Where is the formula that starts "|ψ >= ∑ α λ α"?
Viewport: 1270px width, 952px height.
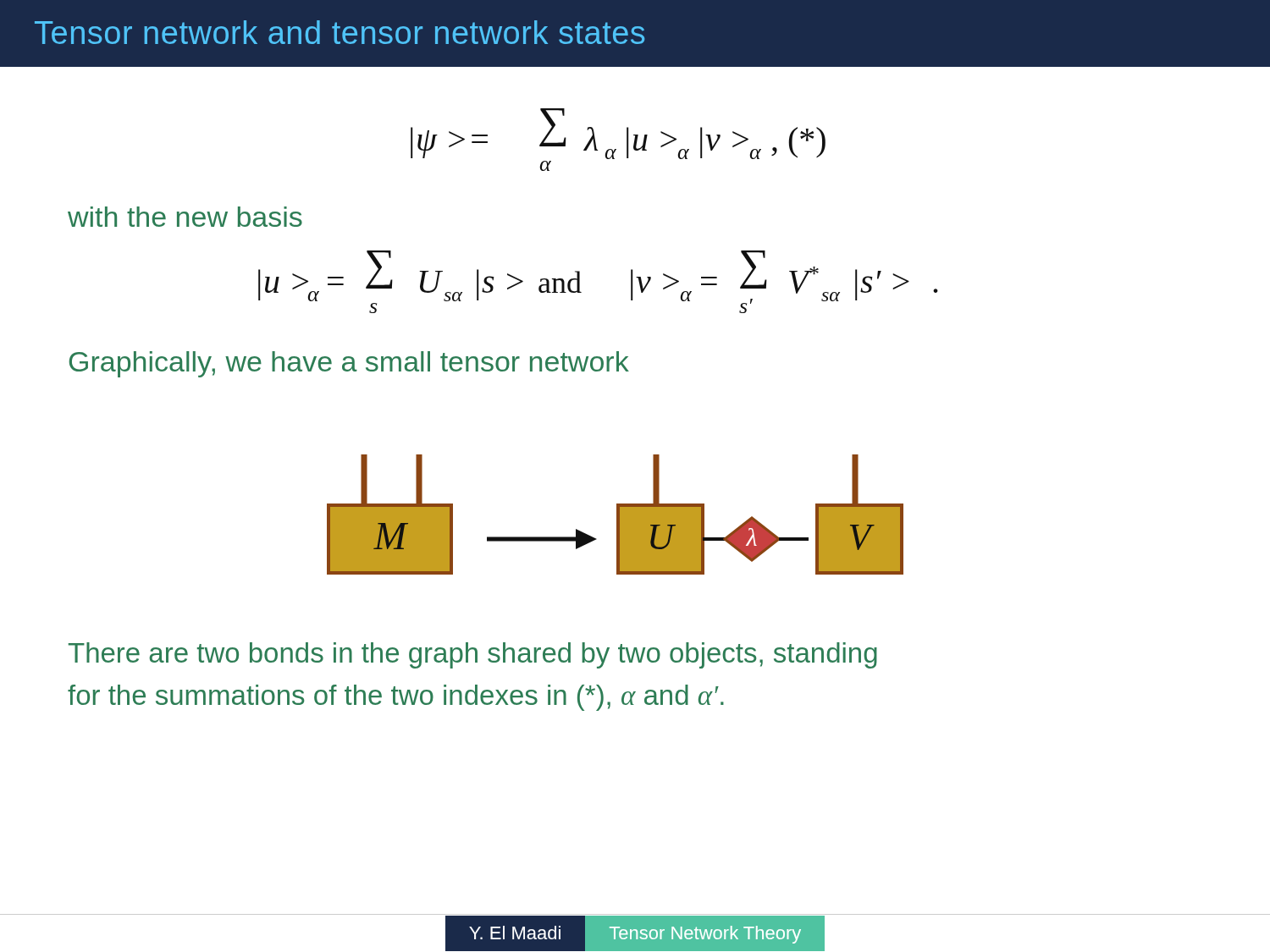635,140
